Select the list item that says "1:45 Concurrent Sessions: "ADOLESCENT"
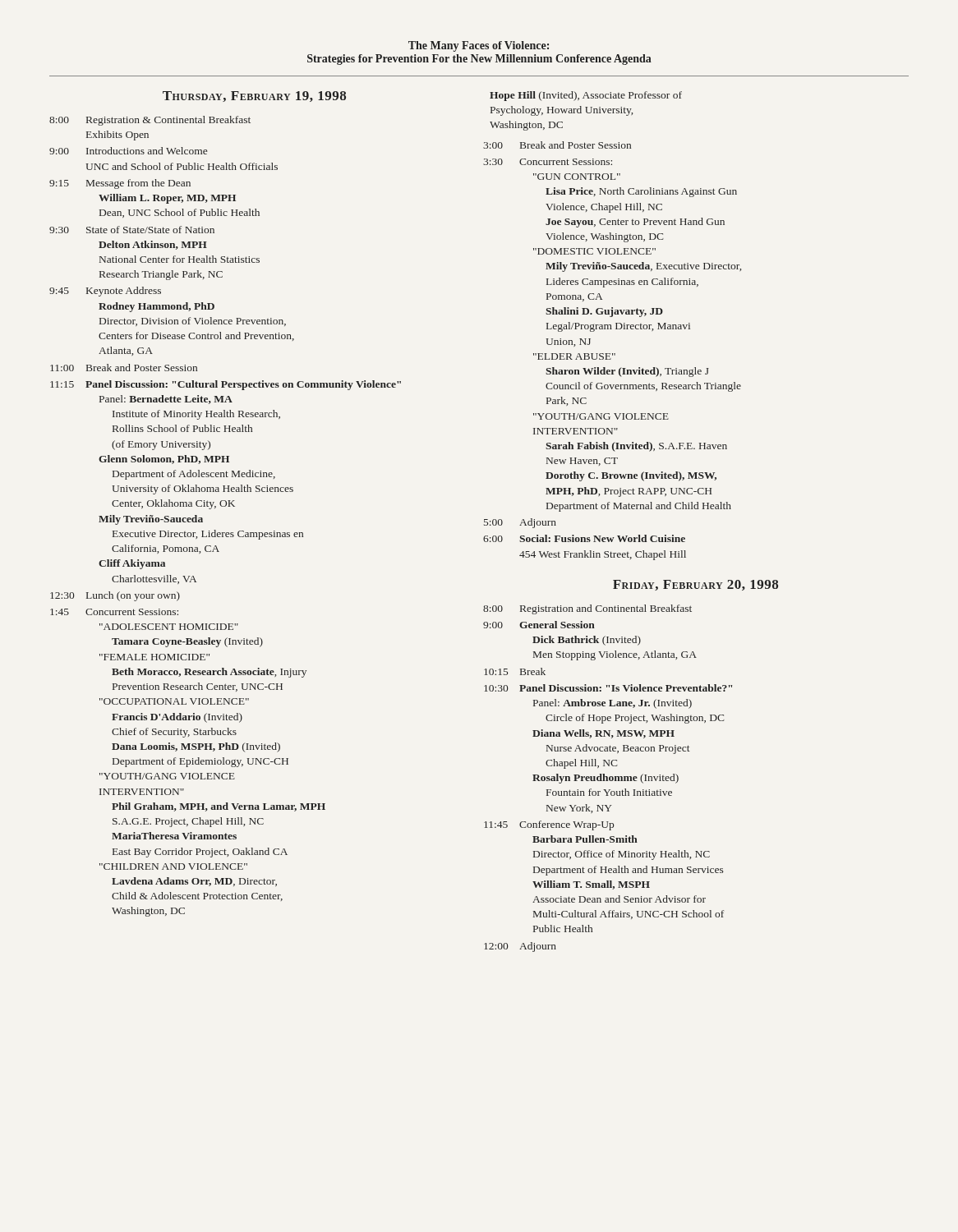Image resolution: width=958 pixels, height=1232 pixels. [x=255, y=762]
